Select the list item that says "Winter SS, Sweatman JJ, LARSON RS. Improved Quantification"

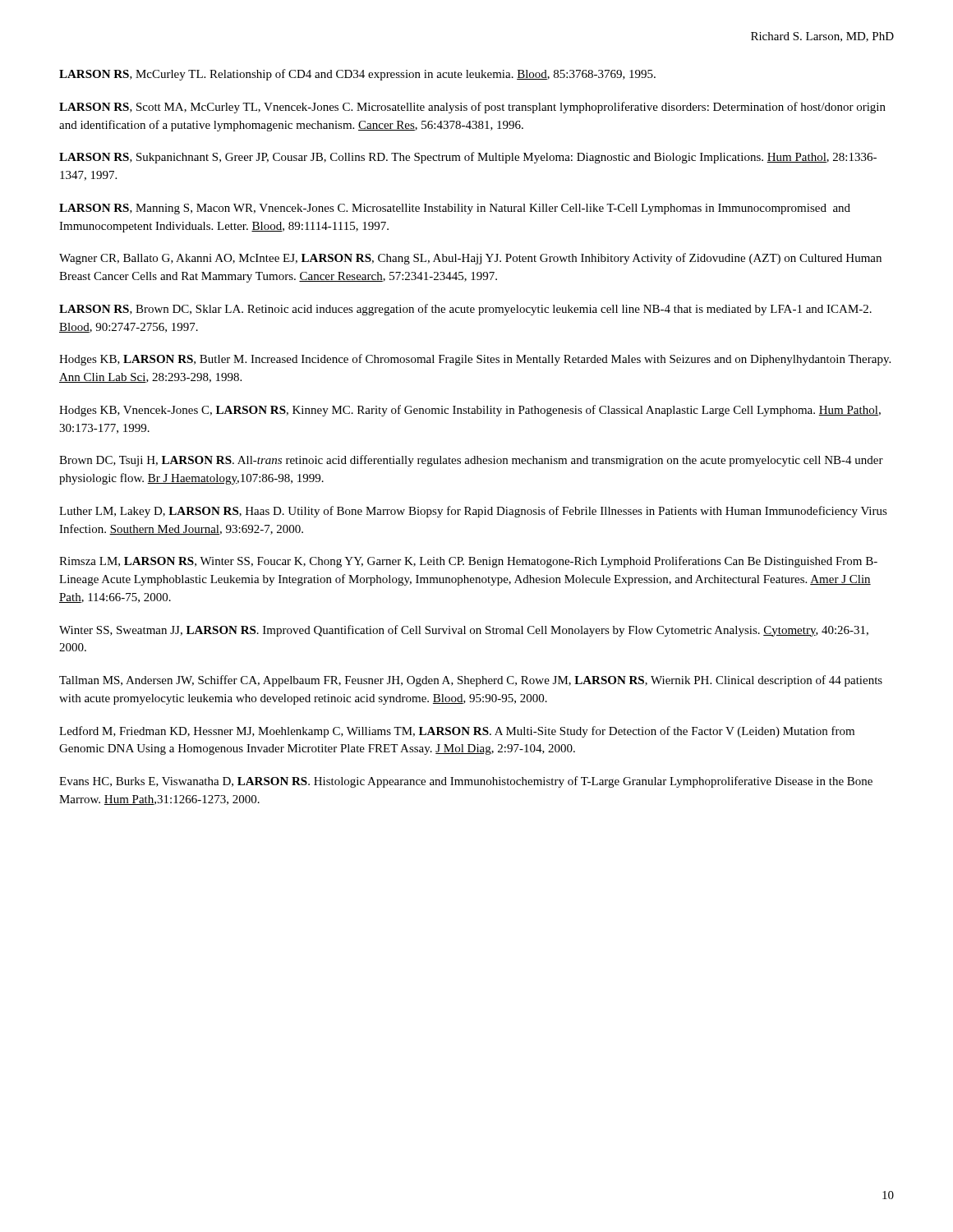tap(464, 638)
